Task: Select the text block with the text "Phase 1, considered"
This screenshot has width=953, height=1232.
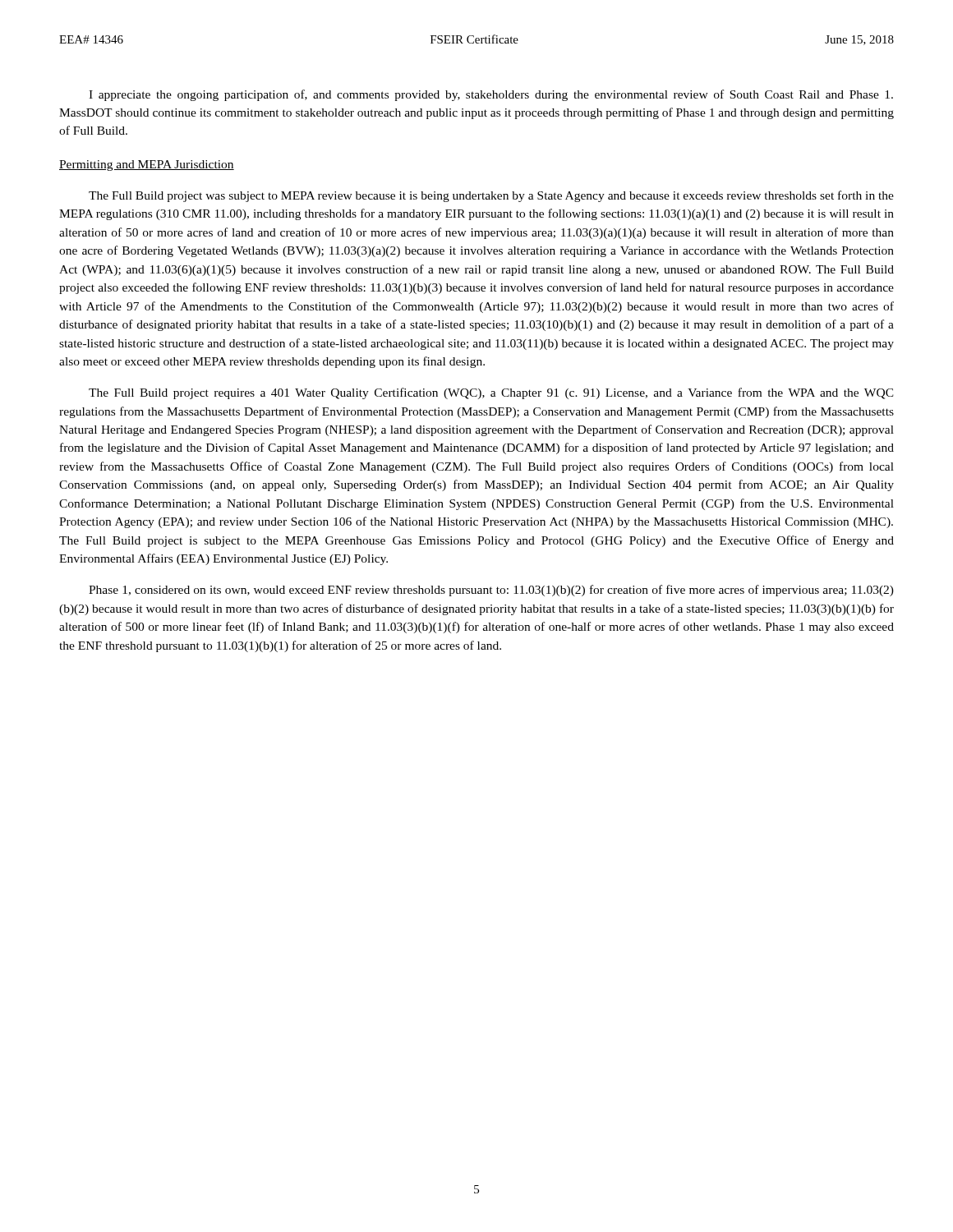Action: tap(476, 617)
